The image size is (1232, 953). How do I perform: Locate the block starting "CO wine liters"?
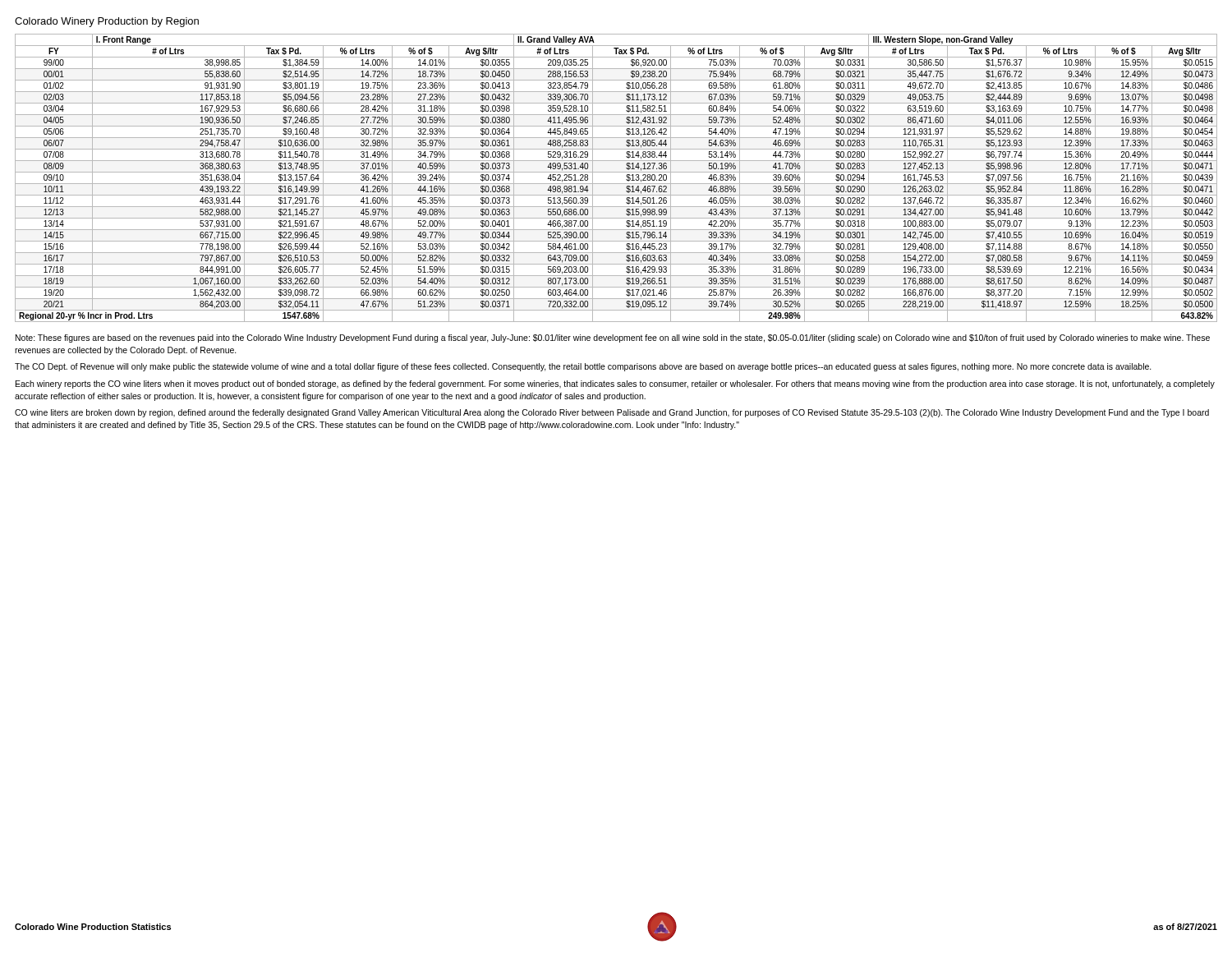pos(612,419)
